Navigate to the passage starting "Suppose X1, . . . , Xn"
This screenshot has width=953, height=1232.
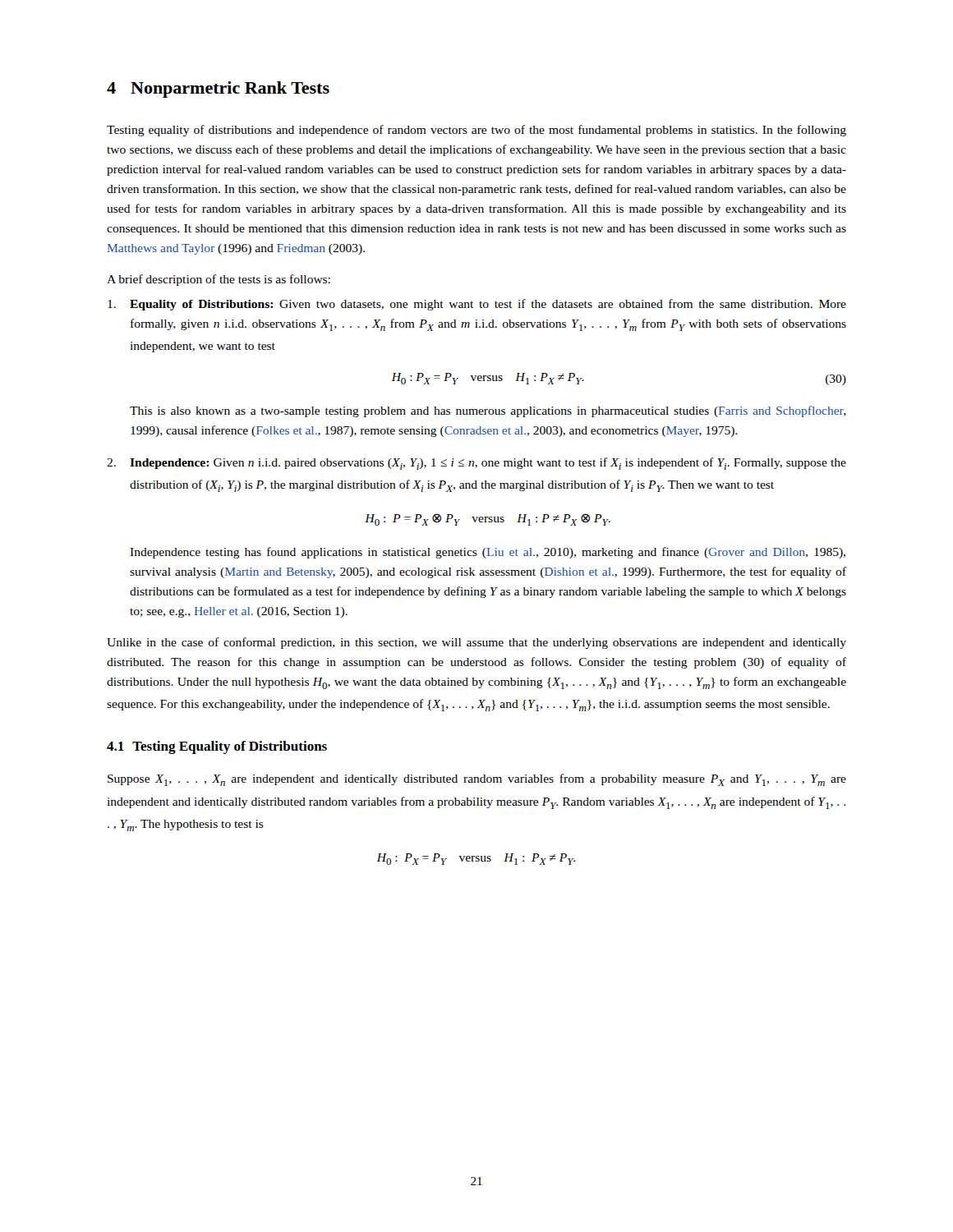476,803
